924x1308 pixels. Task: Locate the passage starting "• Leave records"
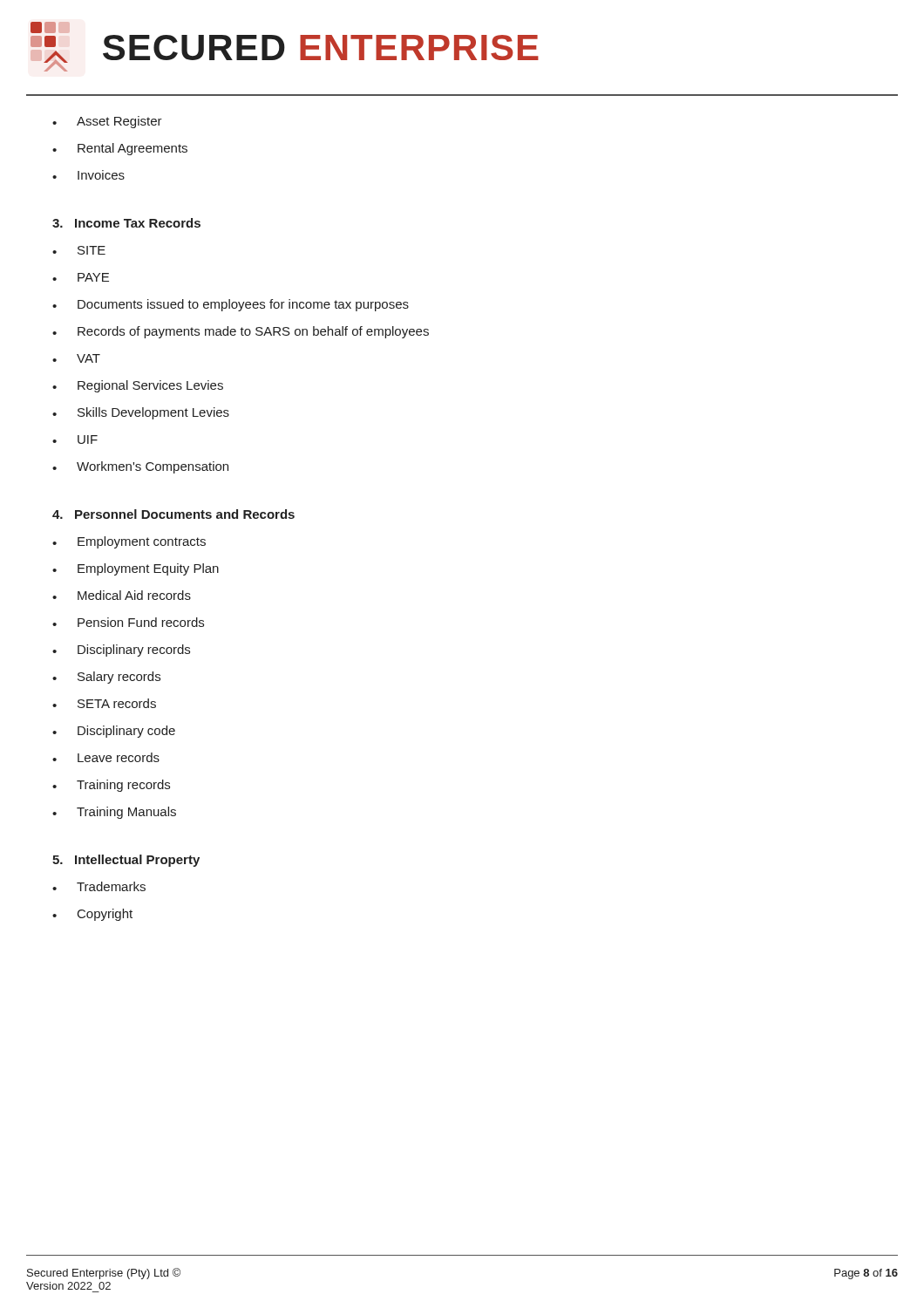106,759
